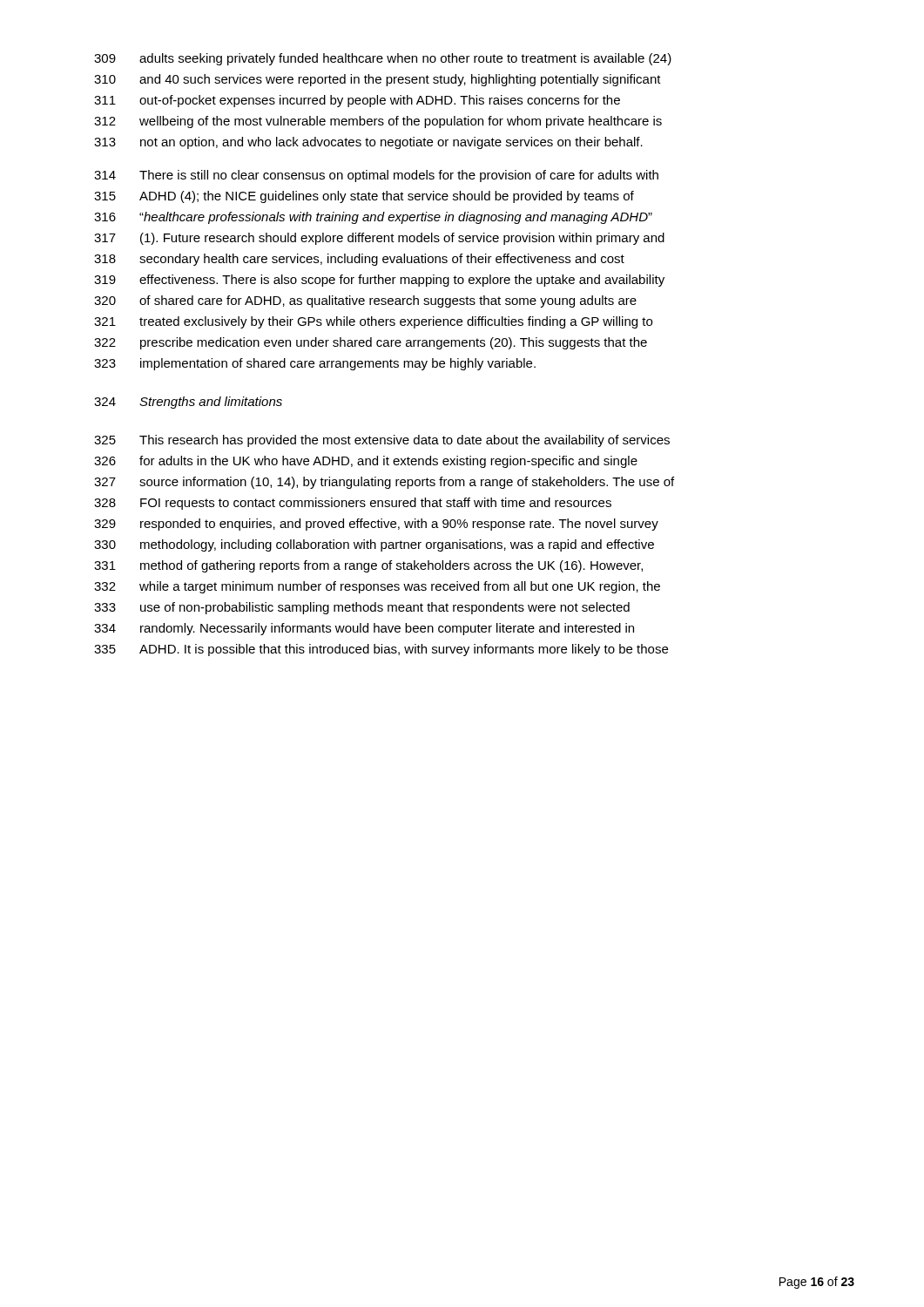This screenshot has width=924, height=1307.
Task: Find the text block that reads "314 There is still"
Action: pyautogui.click(x=474, y=269)
